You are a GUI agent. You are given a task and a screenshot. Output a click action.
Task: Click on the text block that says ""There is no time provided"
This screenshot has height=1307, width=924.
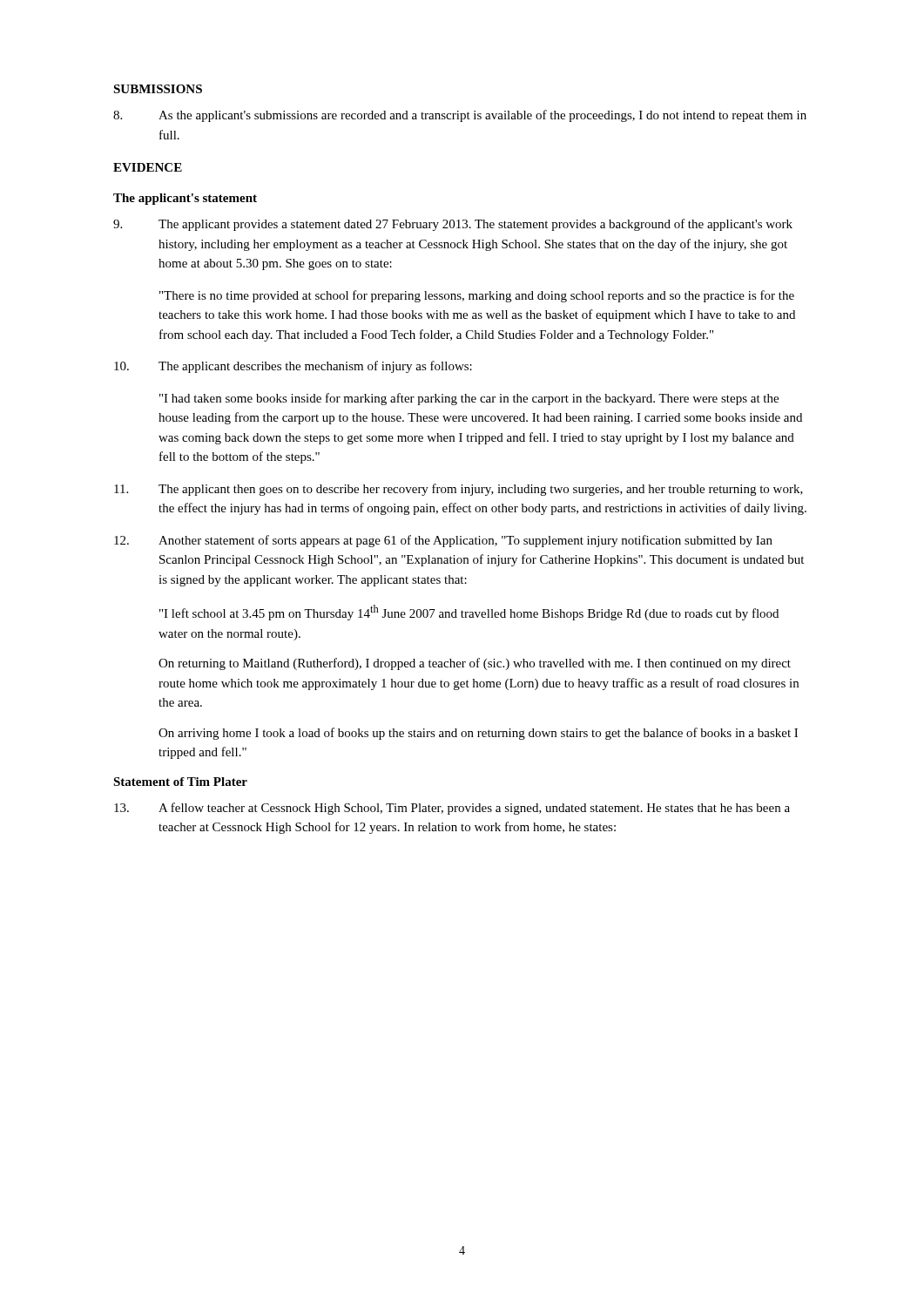click(x=477, y=315)
